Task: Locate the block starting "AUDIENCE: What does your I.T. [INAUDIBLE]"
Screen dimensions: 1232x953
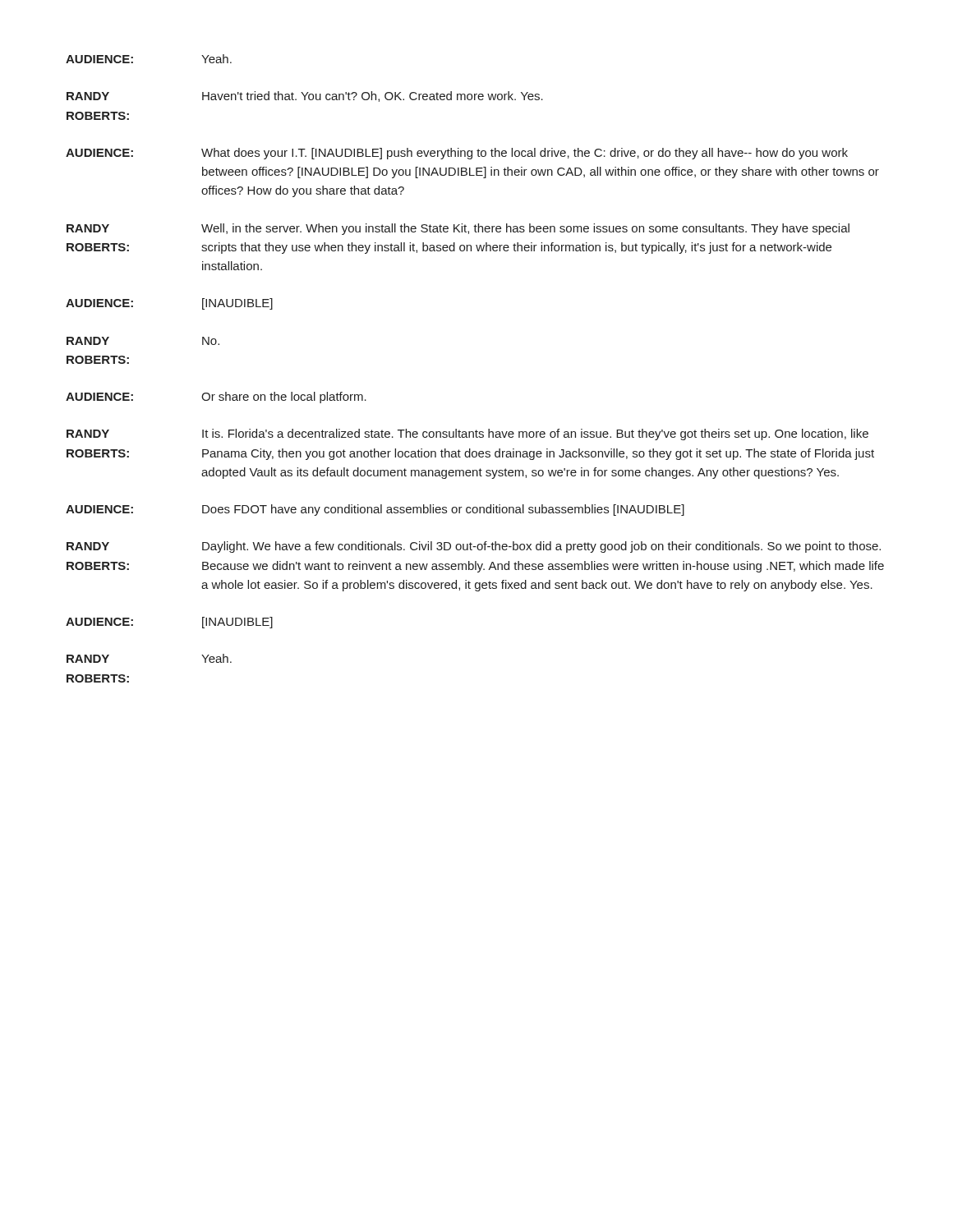Action: pos(476,171)
